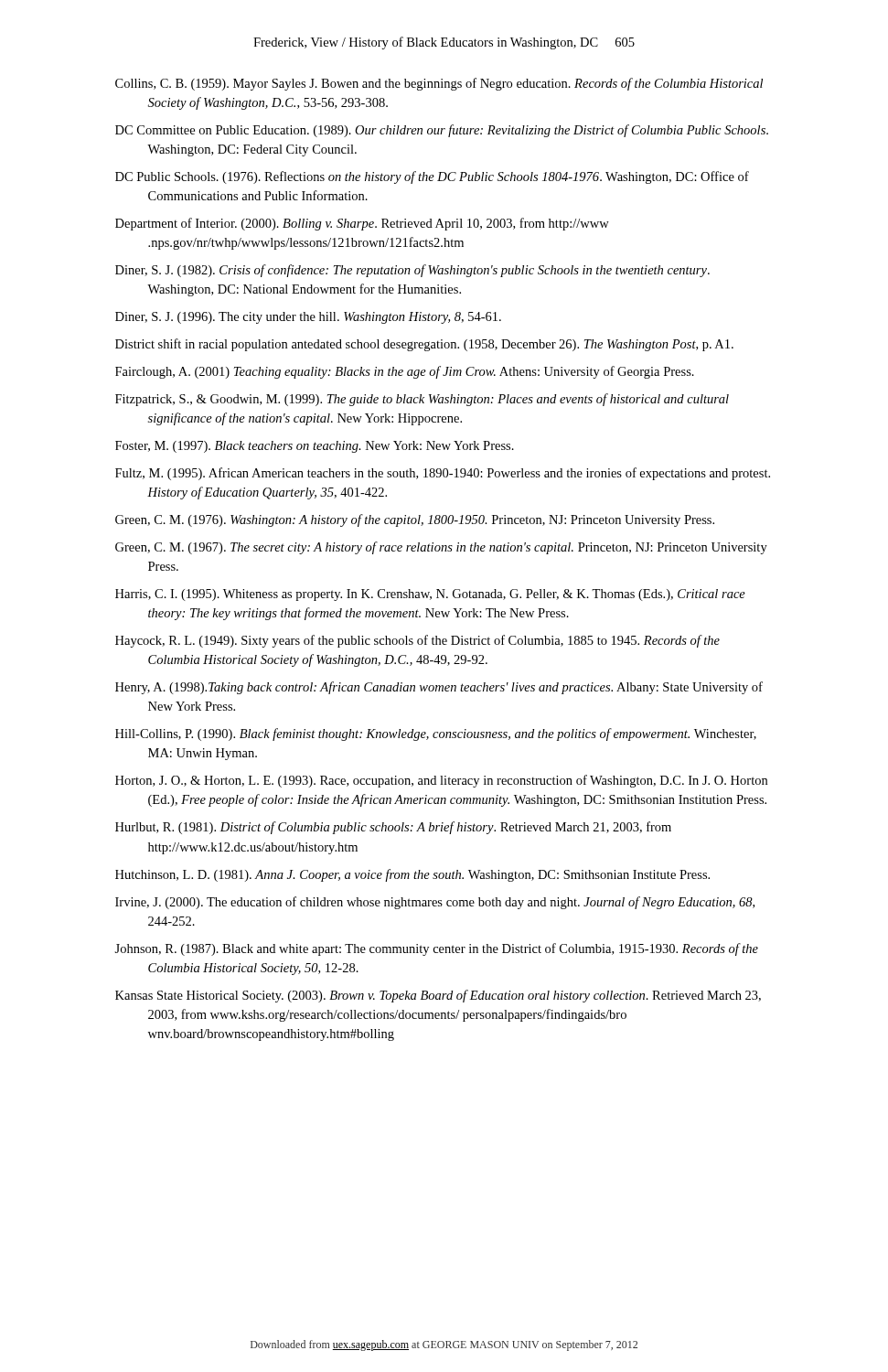Locate the block of text that opens with "Hurlbut, R. (1981)."

(393, 837)
